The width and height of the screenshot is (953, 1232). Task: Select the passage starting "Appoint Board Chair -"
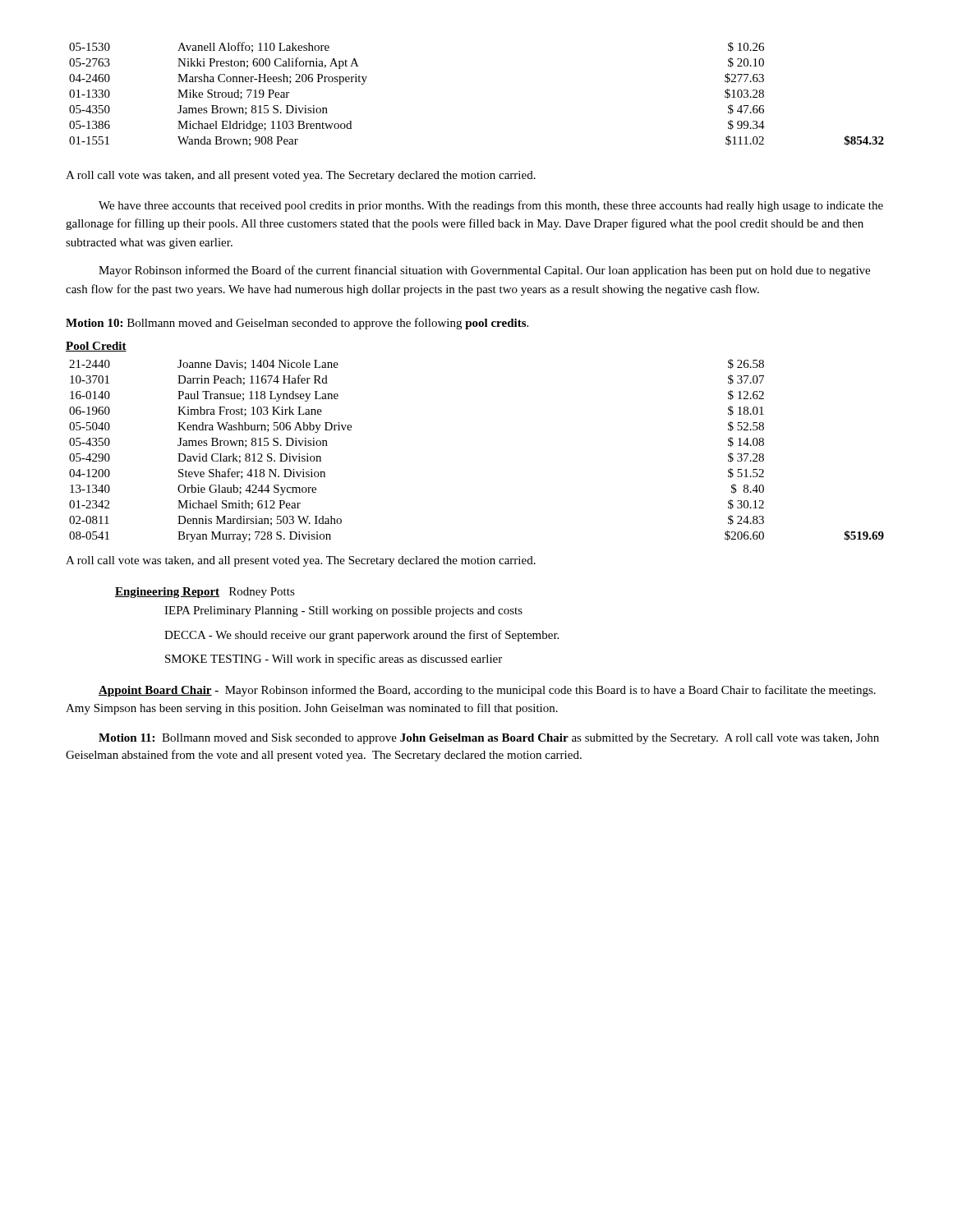471,699
